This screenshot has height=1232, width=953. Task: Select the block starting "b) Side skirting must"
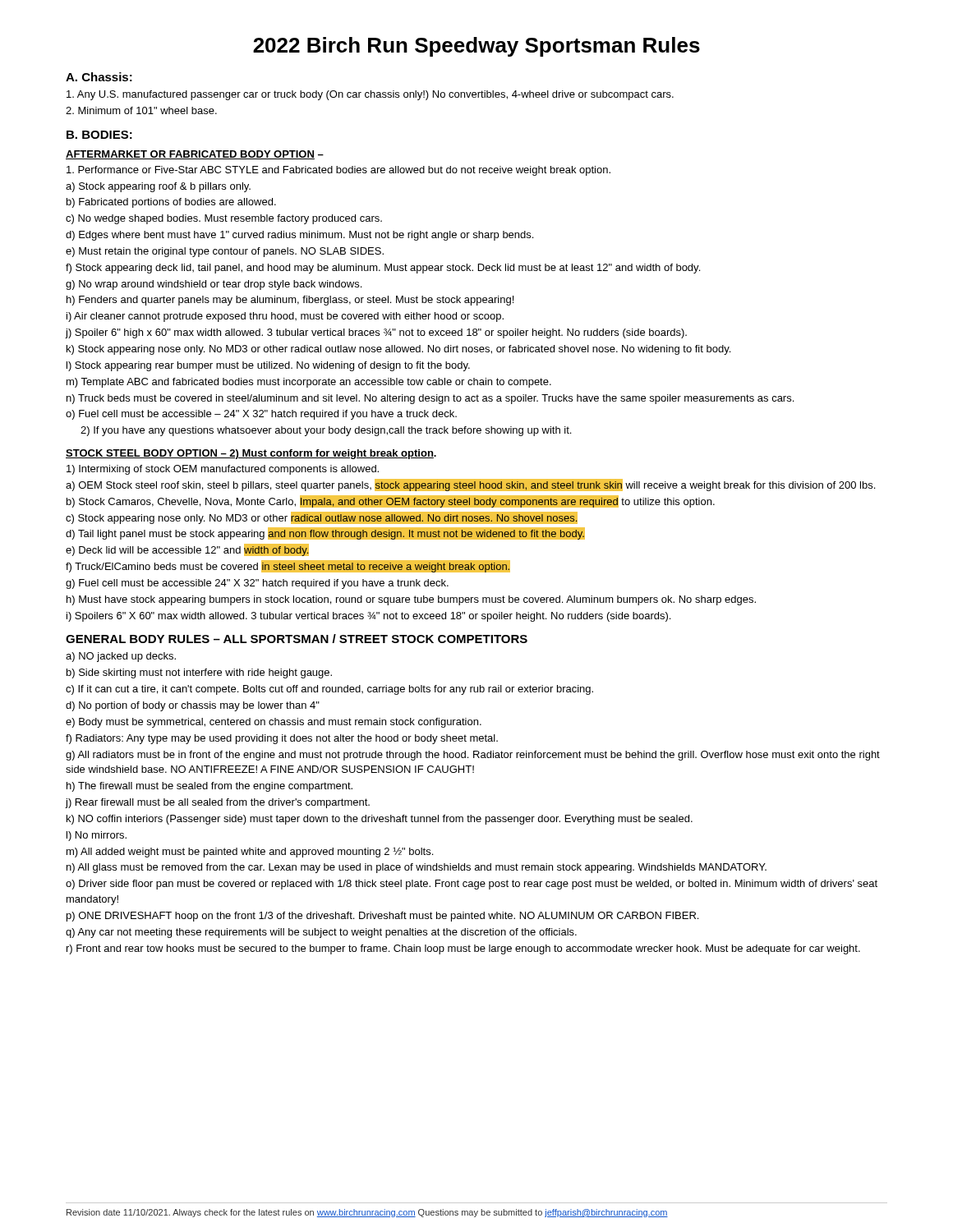[199, 673]
